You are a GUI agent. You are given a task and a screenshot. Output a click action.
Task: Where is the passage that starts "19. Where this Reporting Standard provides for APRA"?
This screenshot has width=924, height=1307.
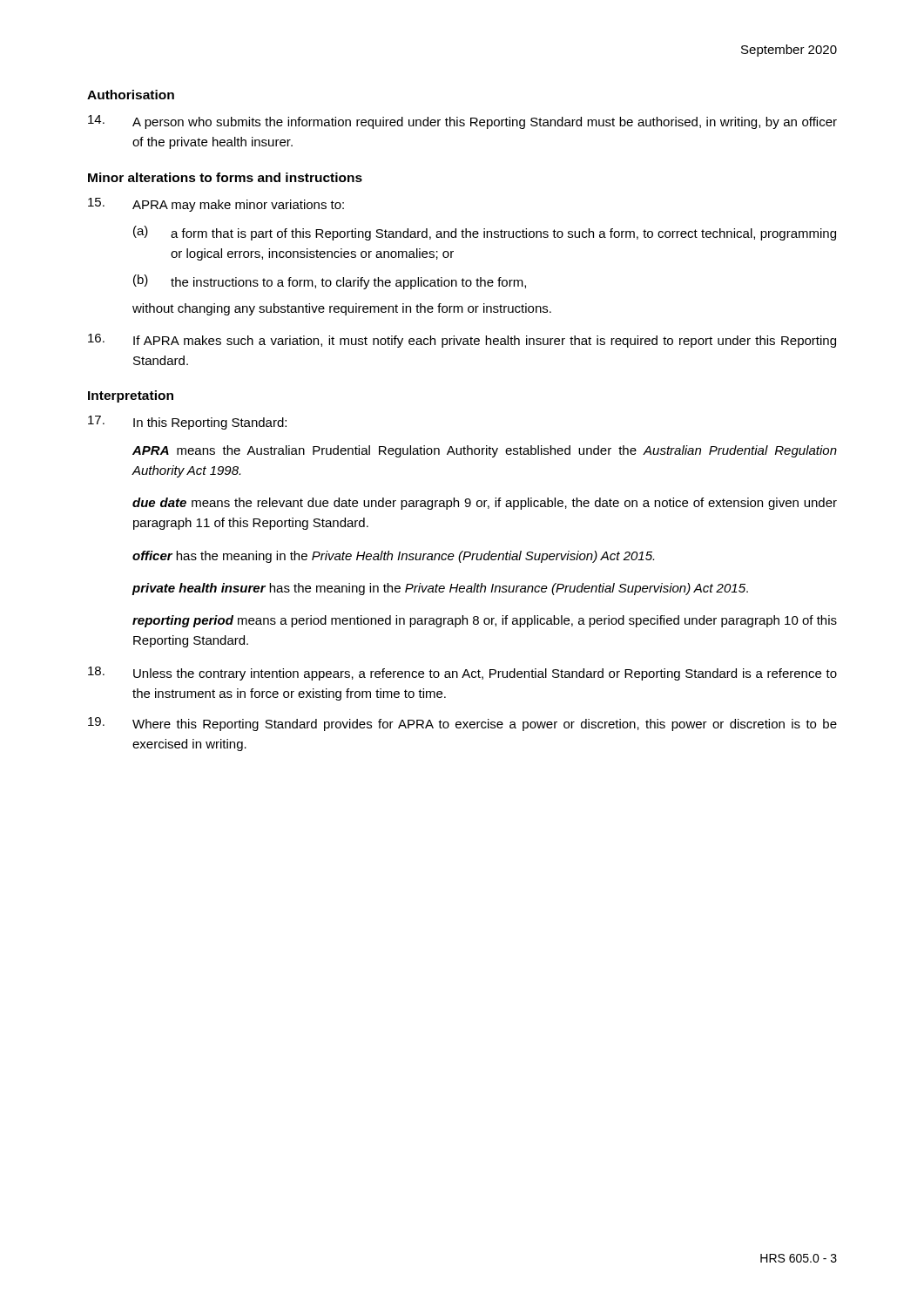pyautogui.click(x=462, y=734)
